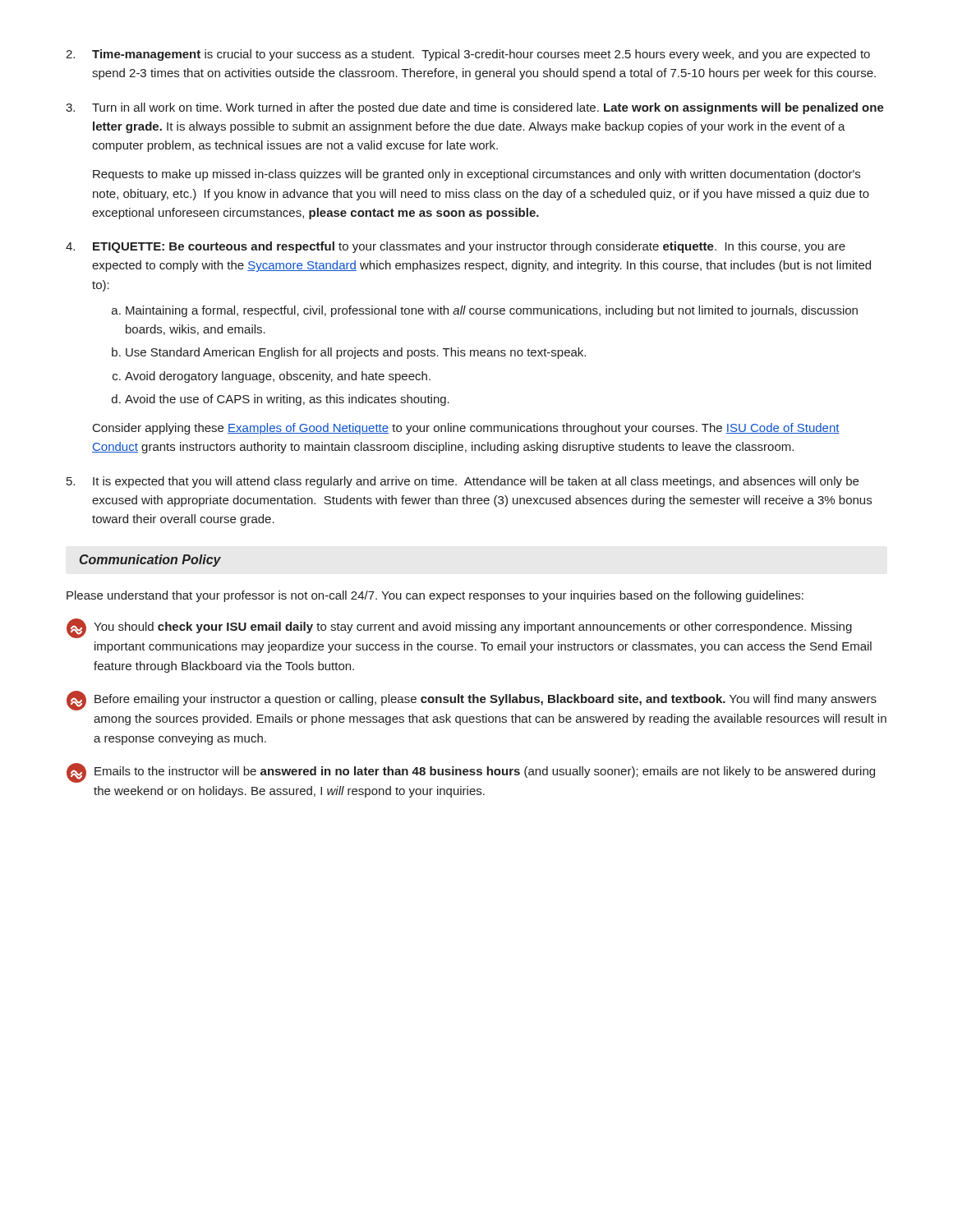Click the passage that begins "Before emailing your instructor a"
The image size is (953, 1232).
click(476, 719)
